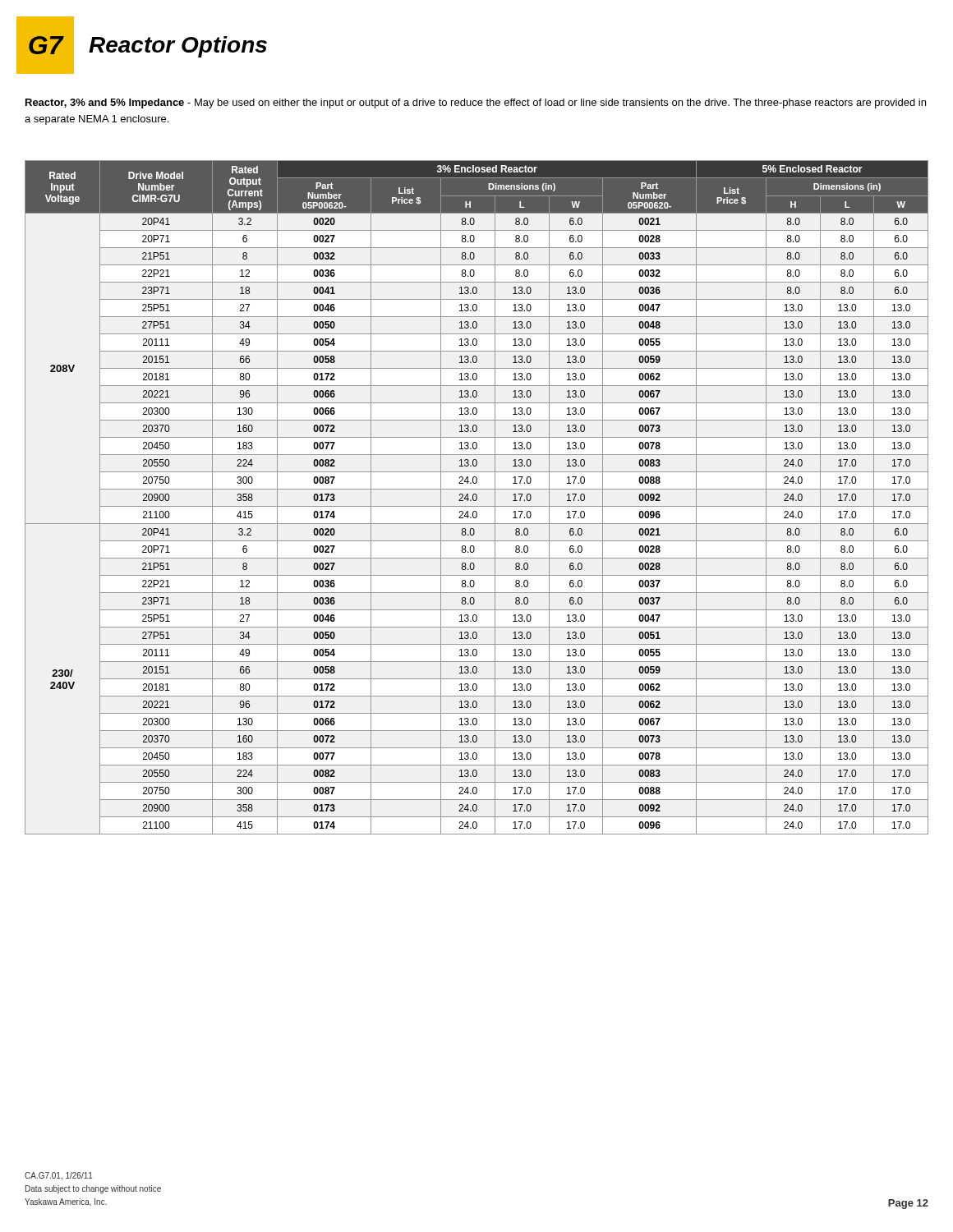Select the table that reads "3% Enclosed Reactor"
The width and height of the screenshot is (953, 1232).
[476, 497]
